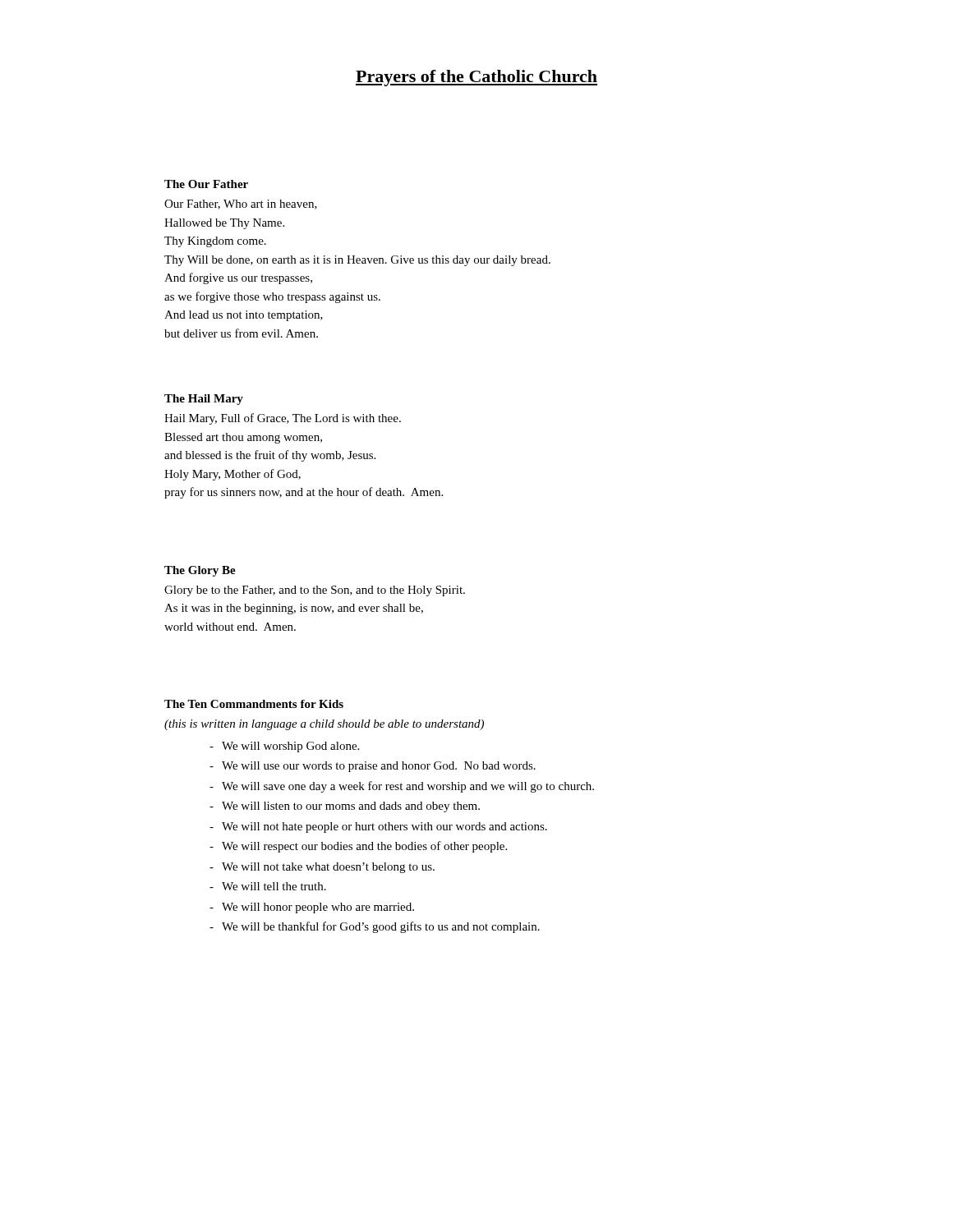Find the passage starting "-We will listen to our"
Screen dimensions: 1232x953
pos(322,806)
